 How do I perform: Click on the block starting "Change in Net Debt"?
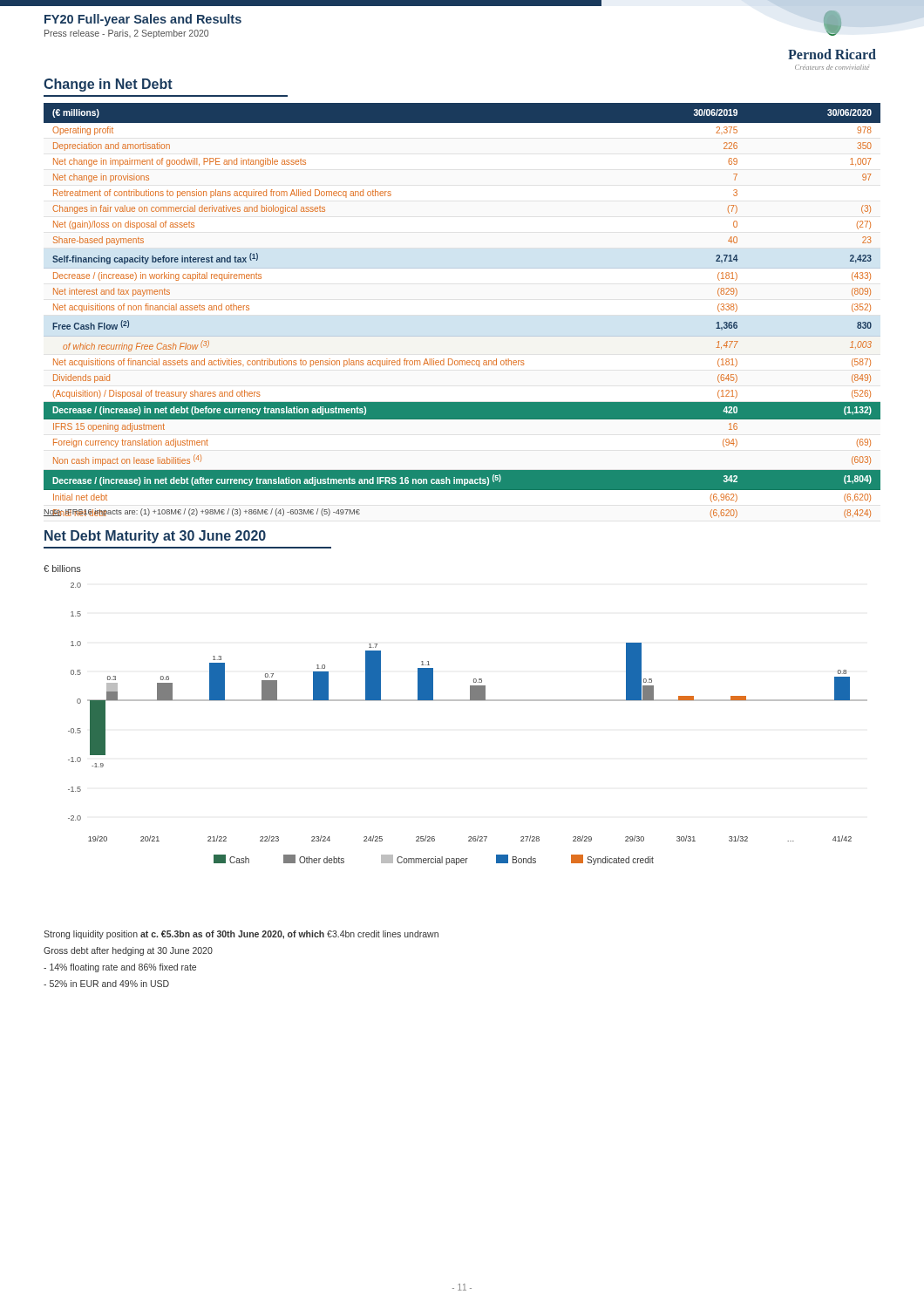(166, 87)
